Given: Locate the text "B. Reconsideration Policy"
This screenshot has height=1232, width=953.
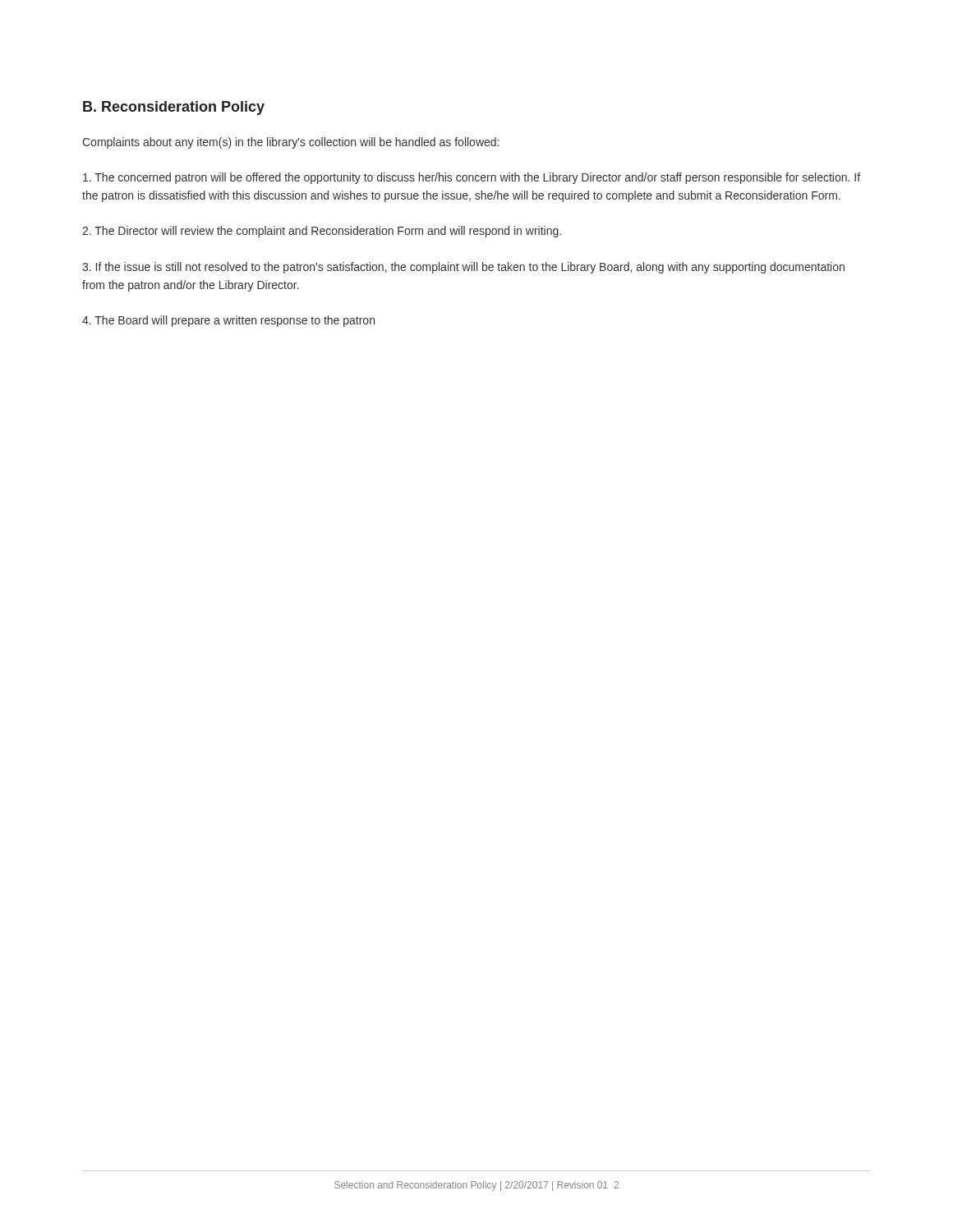Looking at the screenshot, I should (x=173, y=107).
